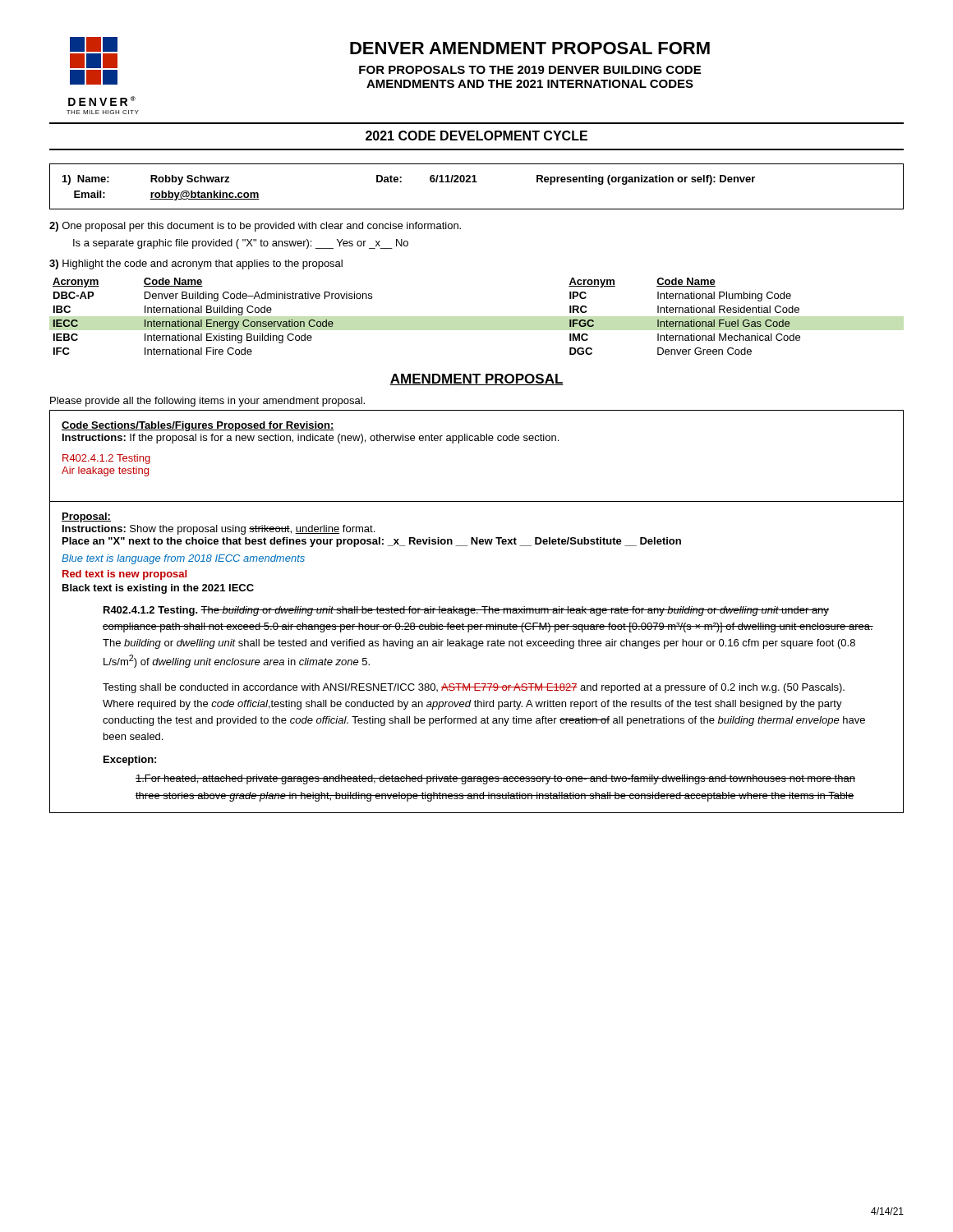Locate the text block containing "Is a separate graphic file provided ("
This screenshot has height=1232, width=953.
(241, 243)
